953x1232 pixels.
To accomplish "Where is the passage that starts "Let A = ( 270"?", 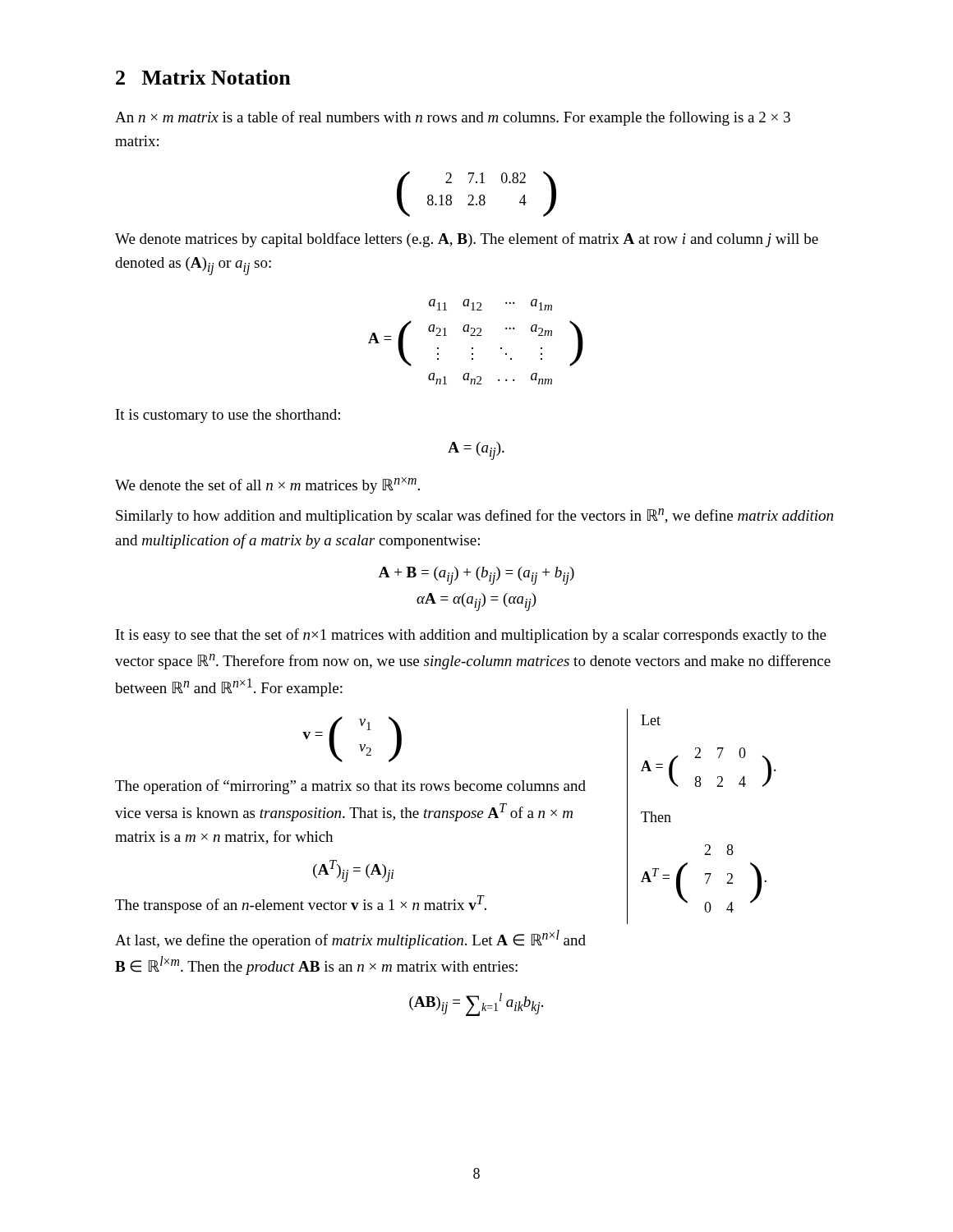I will [x=651, y=720].
